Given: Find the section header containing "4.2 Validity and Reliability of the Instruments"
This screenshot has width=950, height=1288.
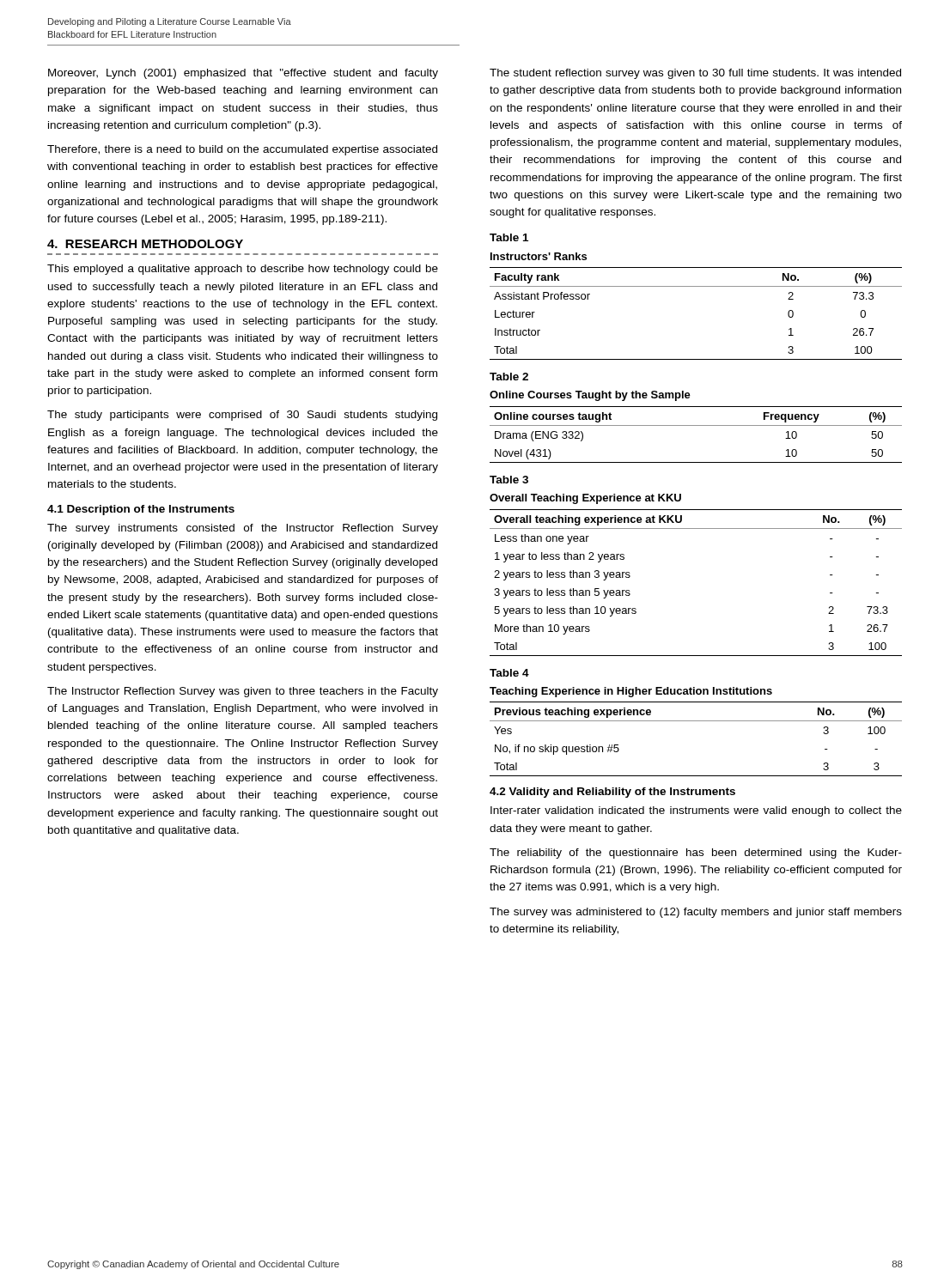Looking at the screenshot, I should coord(613,791).
